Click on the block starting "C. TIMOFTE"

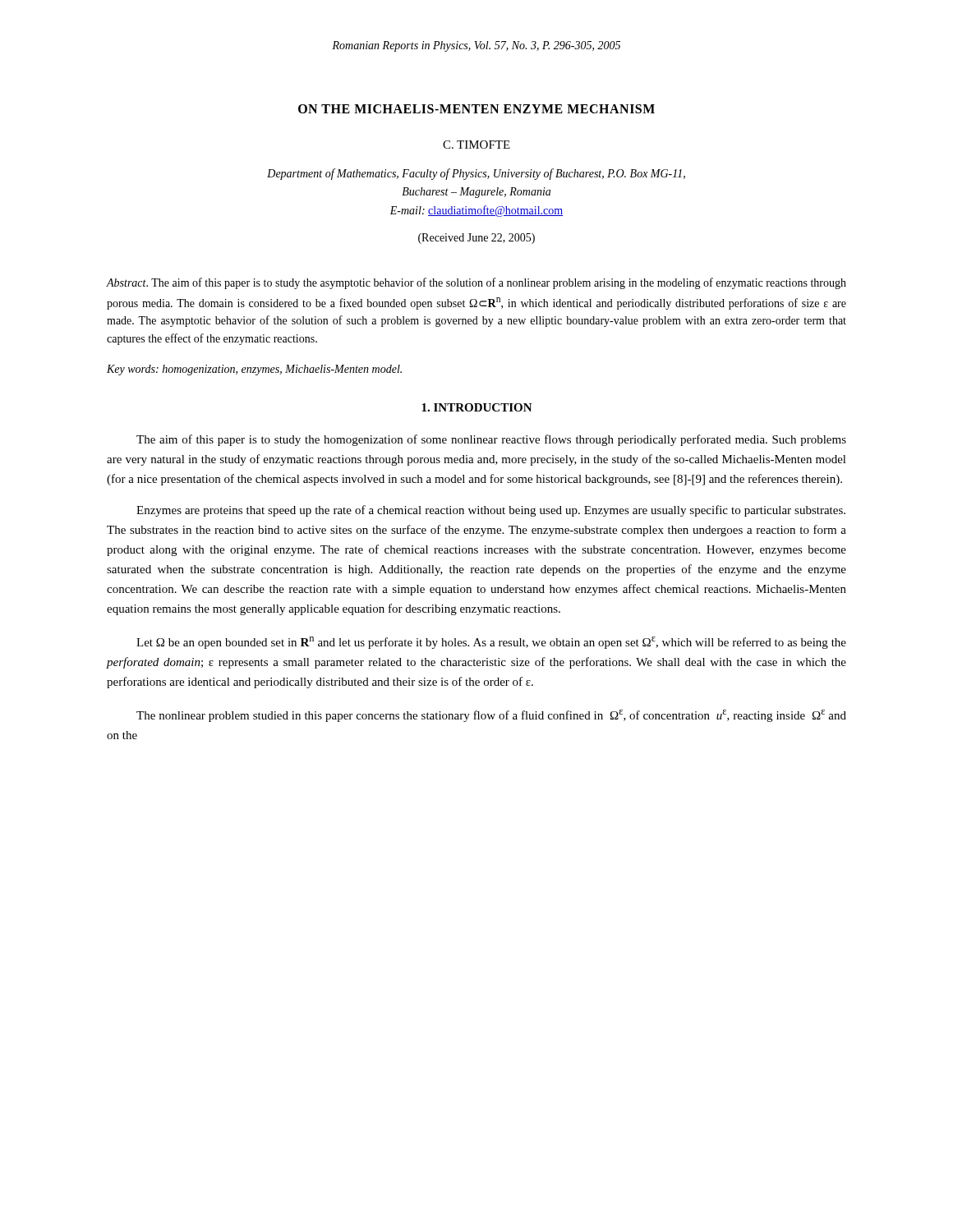(x=476, y=145)
